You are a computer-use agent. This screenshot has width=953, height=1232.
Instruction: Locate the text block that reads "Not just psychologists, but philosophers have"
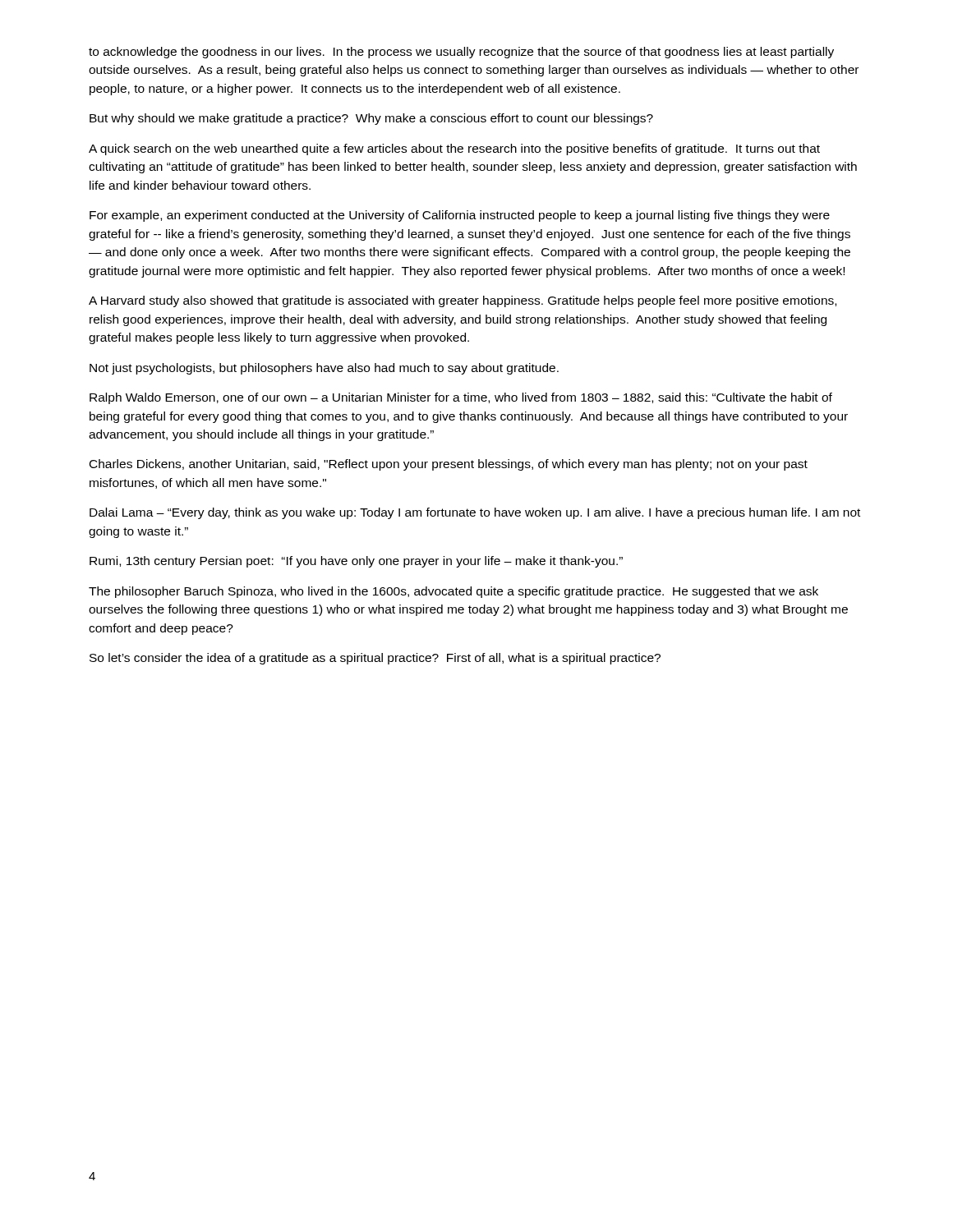(324, 367)
